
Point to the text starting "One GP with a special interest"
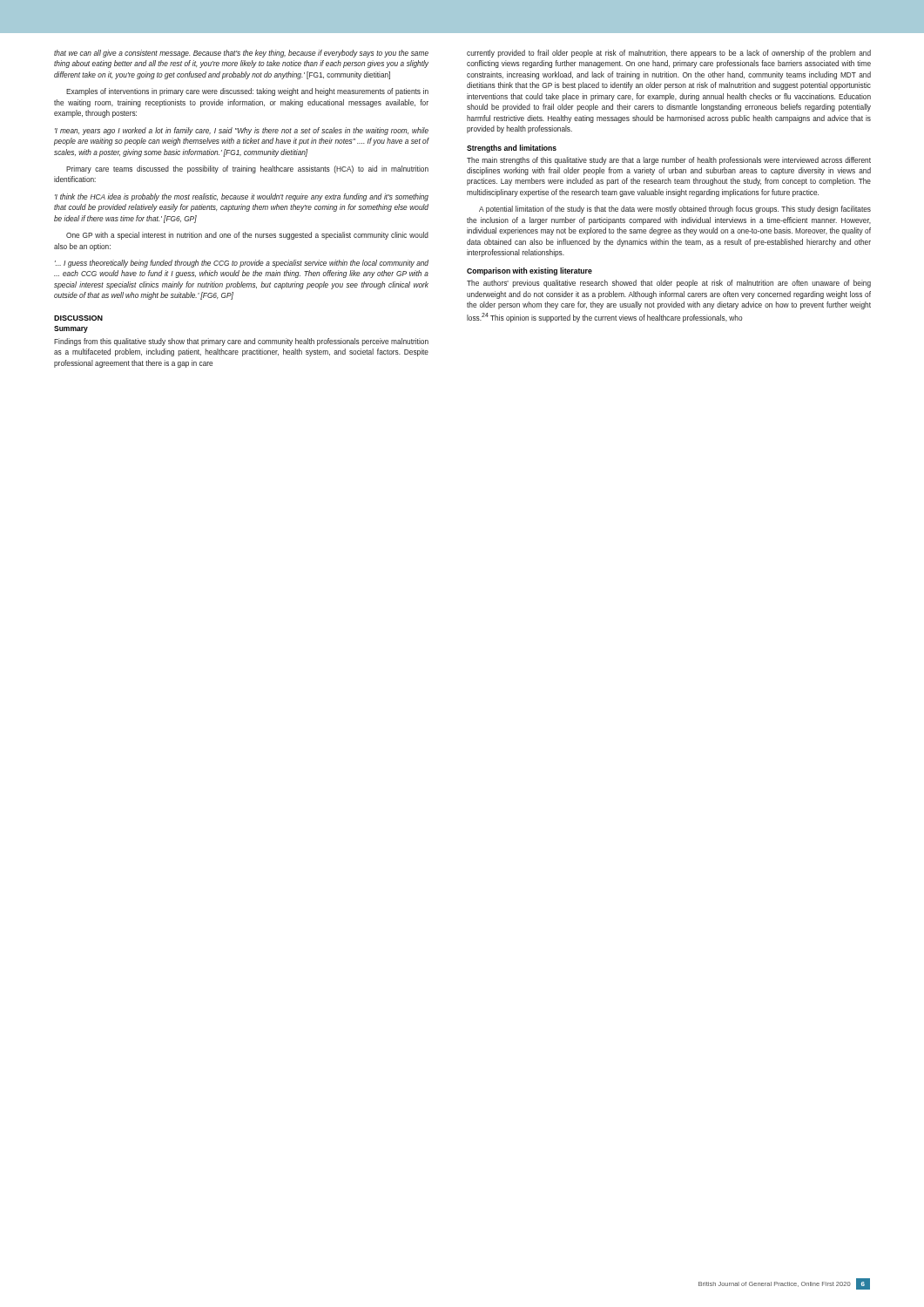241,241
